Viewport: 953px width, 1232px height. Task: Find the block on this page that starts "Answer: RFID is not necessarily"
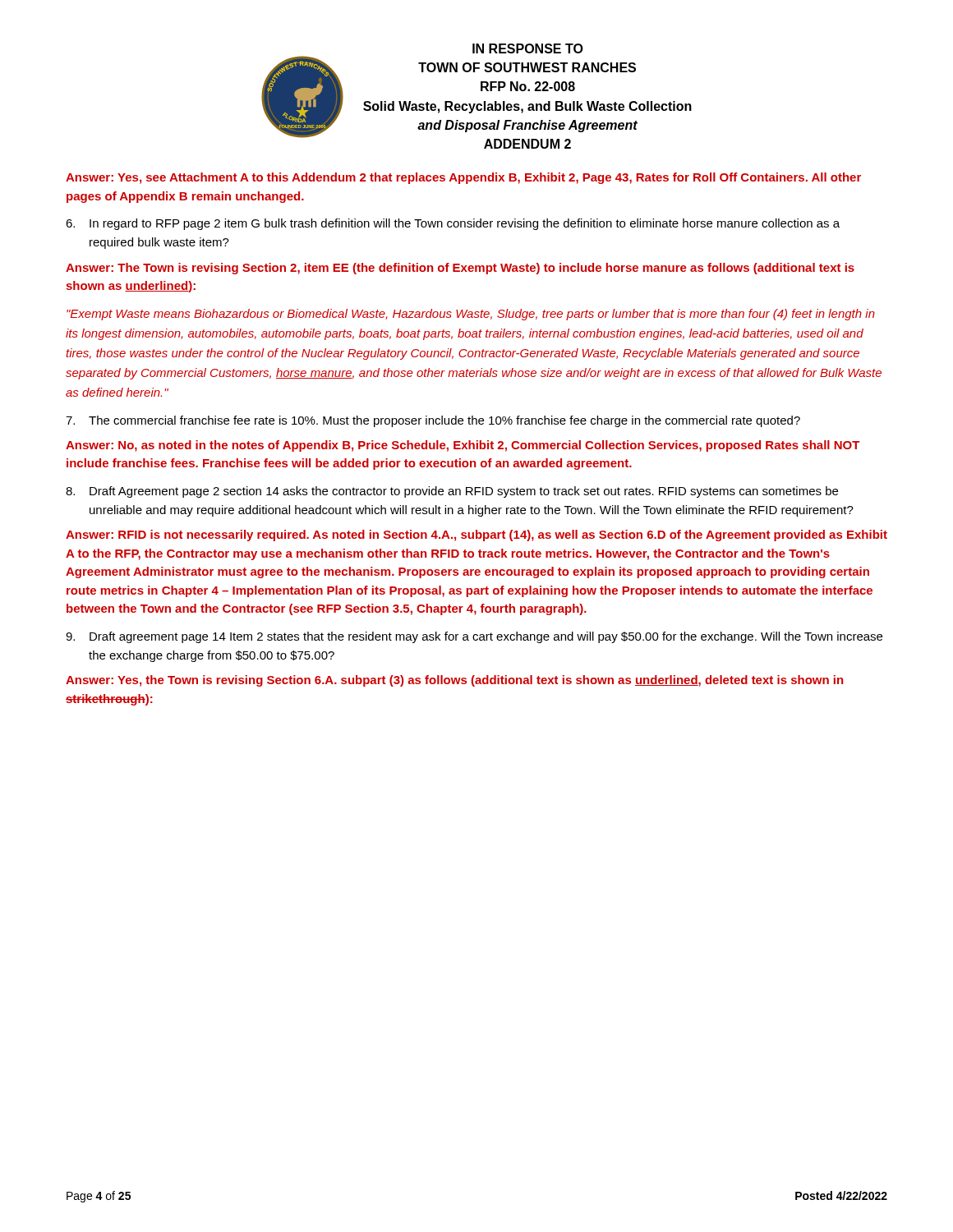pos(476,572)
